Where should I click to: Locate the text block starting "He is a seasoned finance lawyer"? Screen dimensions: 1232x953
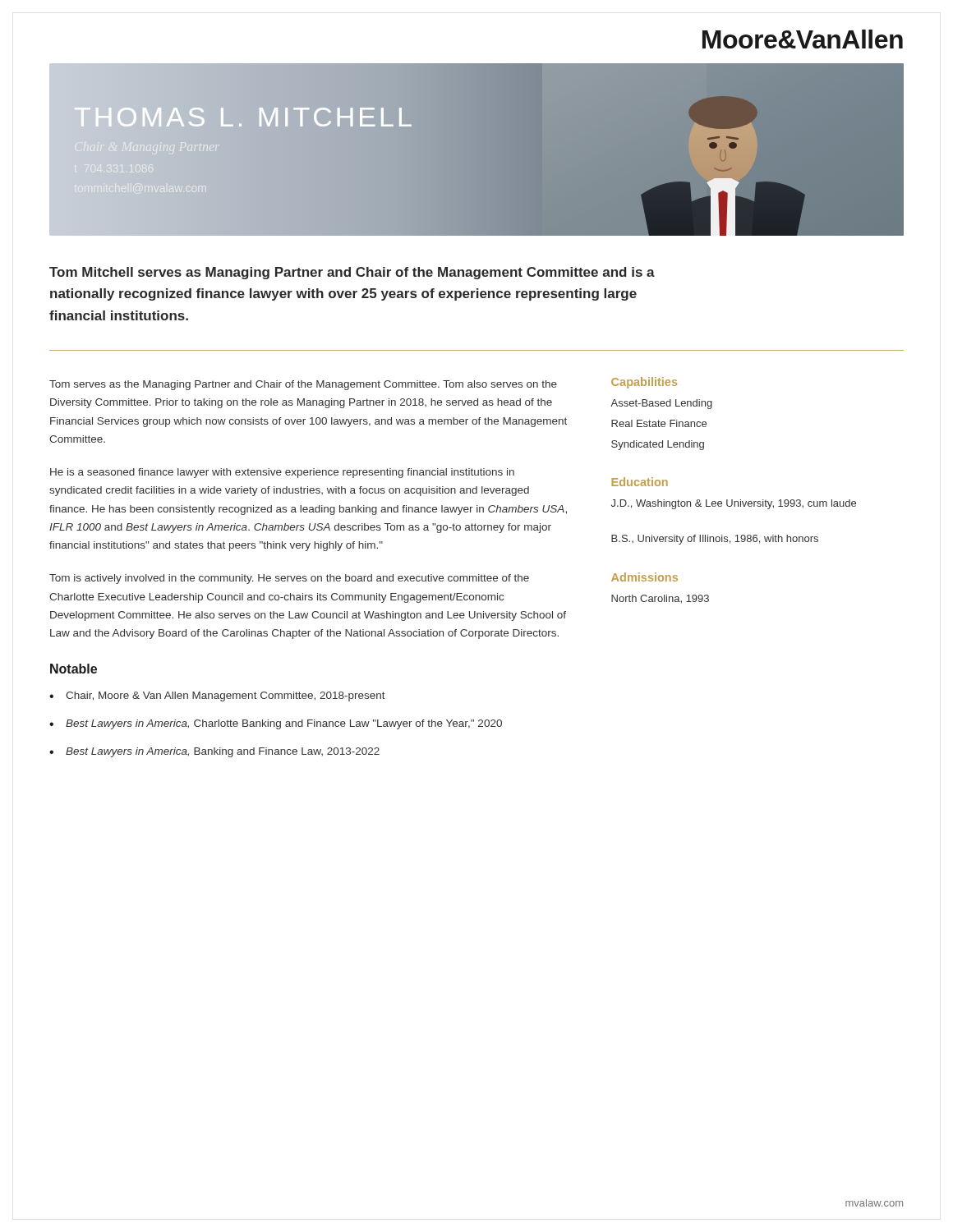[309, 509]
